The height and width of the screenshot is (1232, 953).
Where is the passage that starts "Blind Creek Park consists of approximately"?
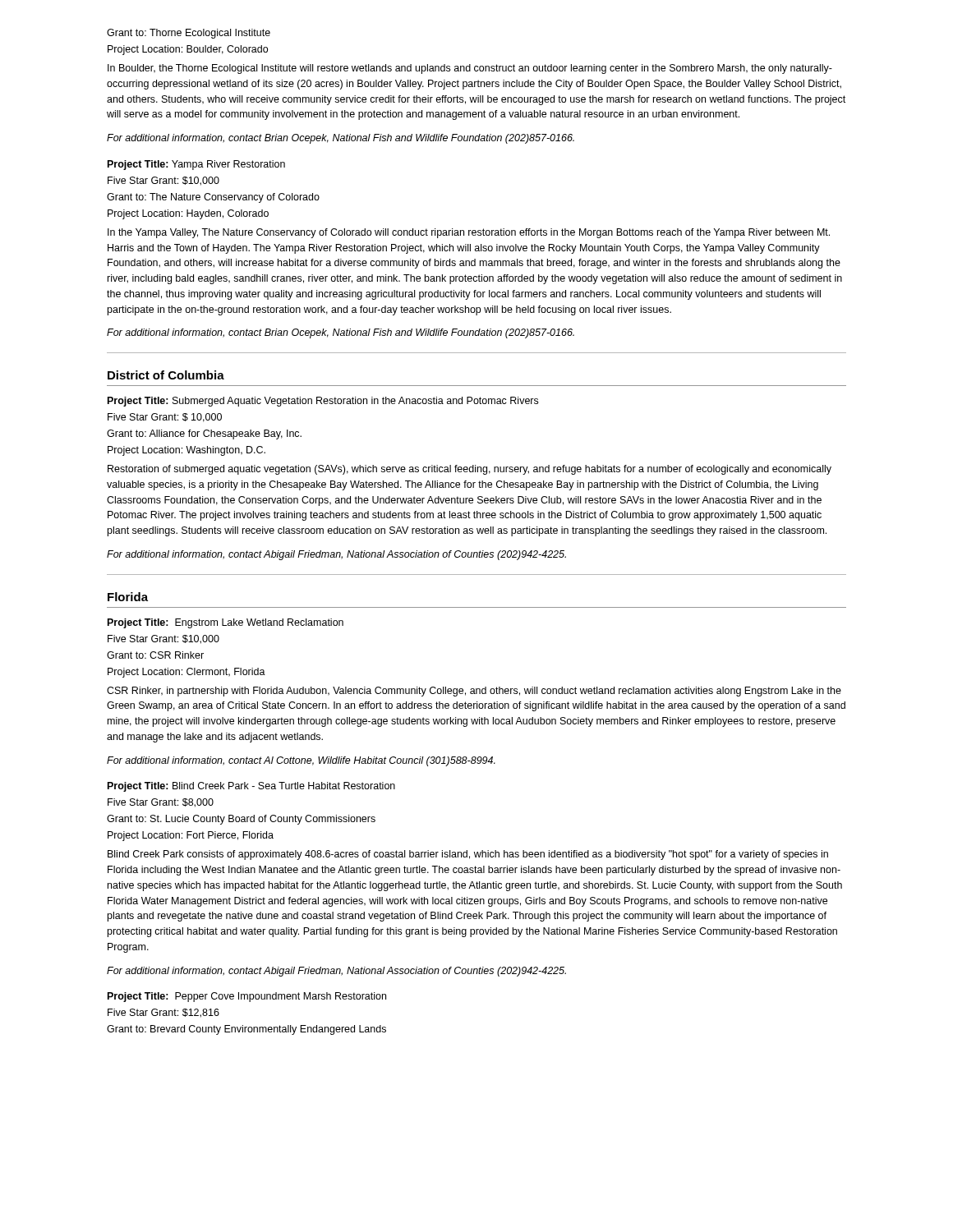click(475, 901)
